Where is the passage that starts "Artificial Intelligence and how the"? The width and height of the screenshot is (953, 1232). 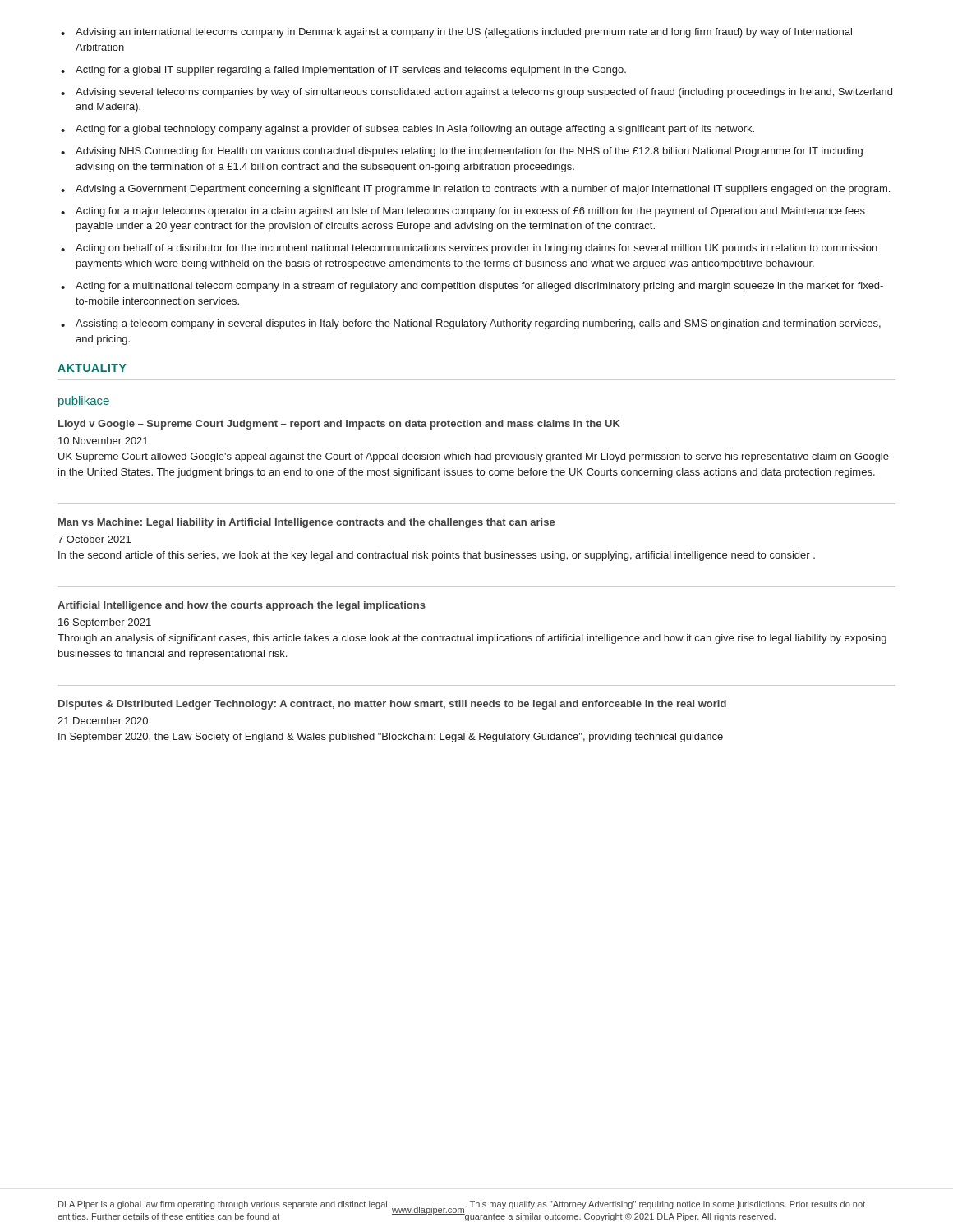241,605
